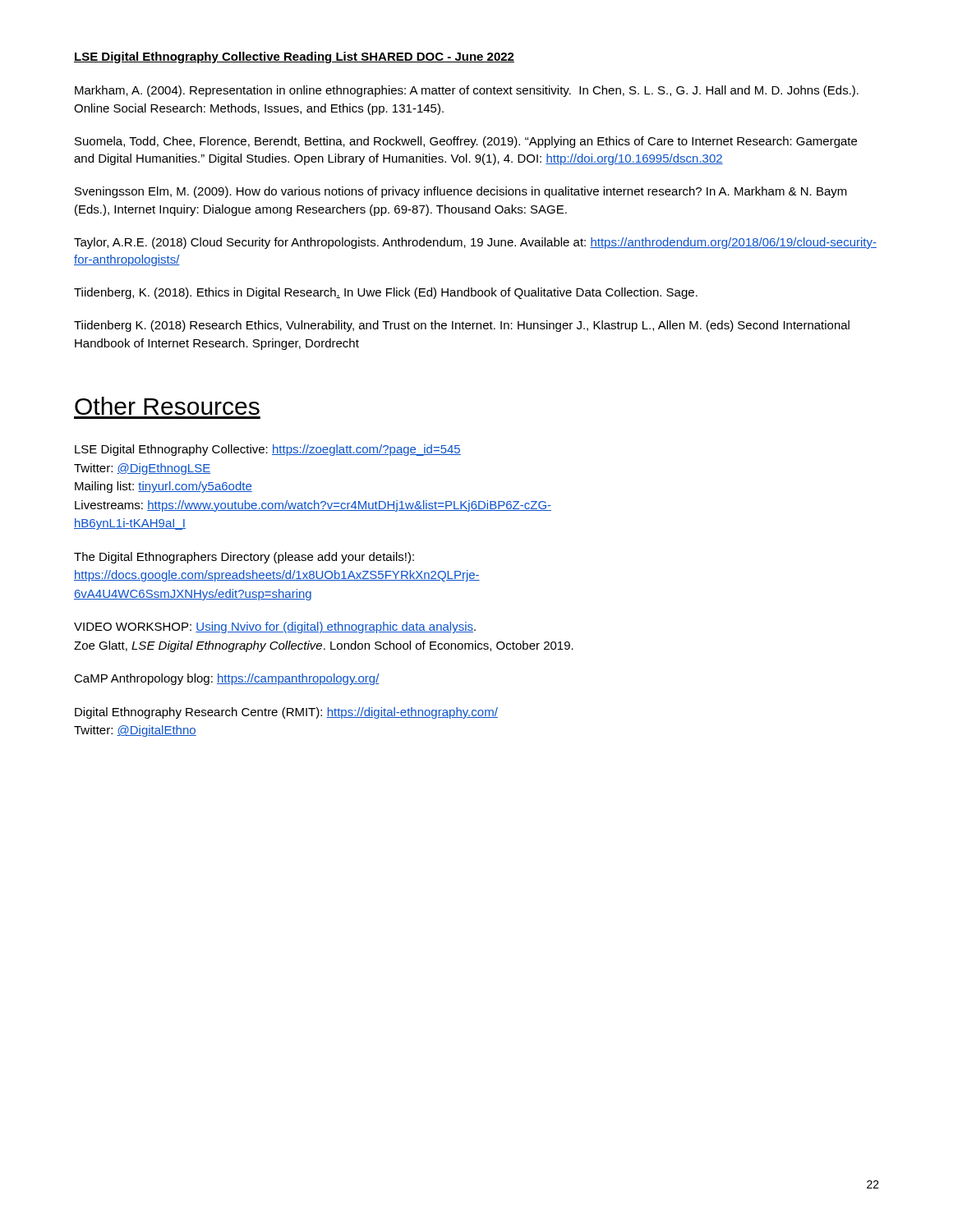This screenshot has height=1232, width=953.
Task: Where is the passage that starts "Digital Ethnography Research Centre"?
Action: pos(286,721)
